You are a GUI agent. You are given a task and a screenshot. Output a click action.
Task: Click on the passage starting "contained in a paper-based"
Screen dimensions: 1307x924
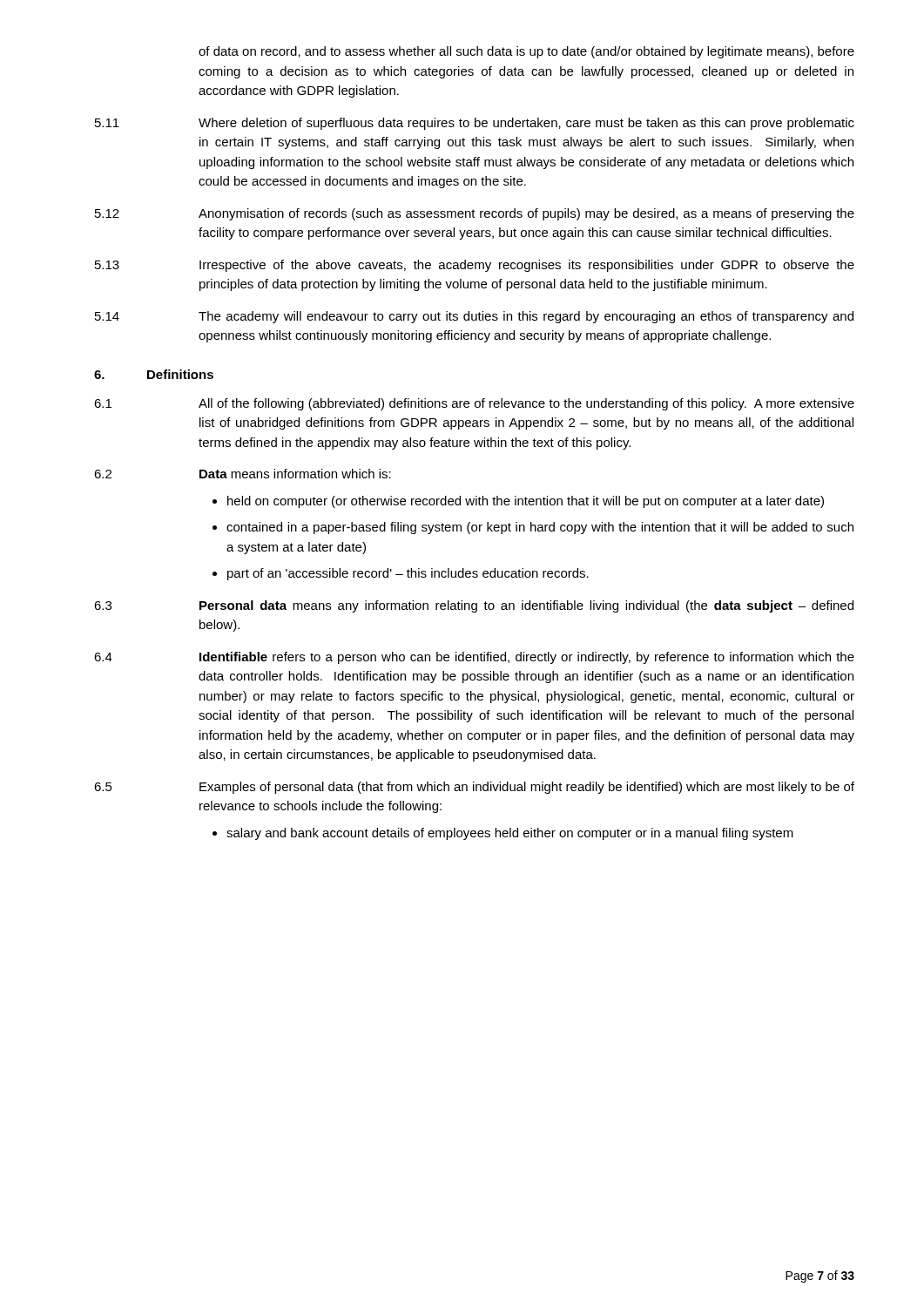tap(526, 537)
